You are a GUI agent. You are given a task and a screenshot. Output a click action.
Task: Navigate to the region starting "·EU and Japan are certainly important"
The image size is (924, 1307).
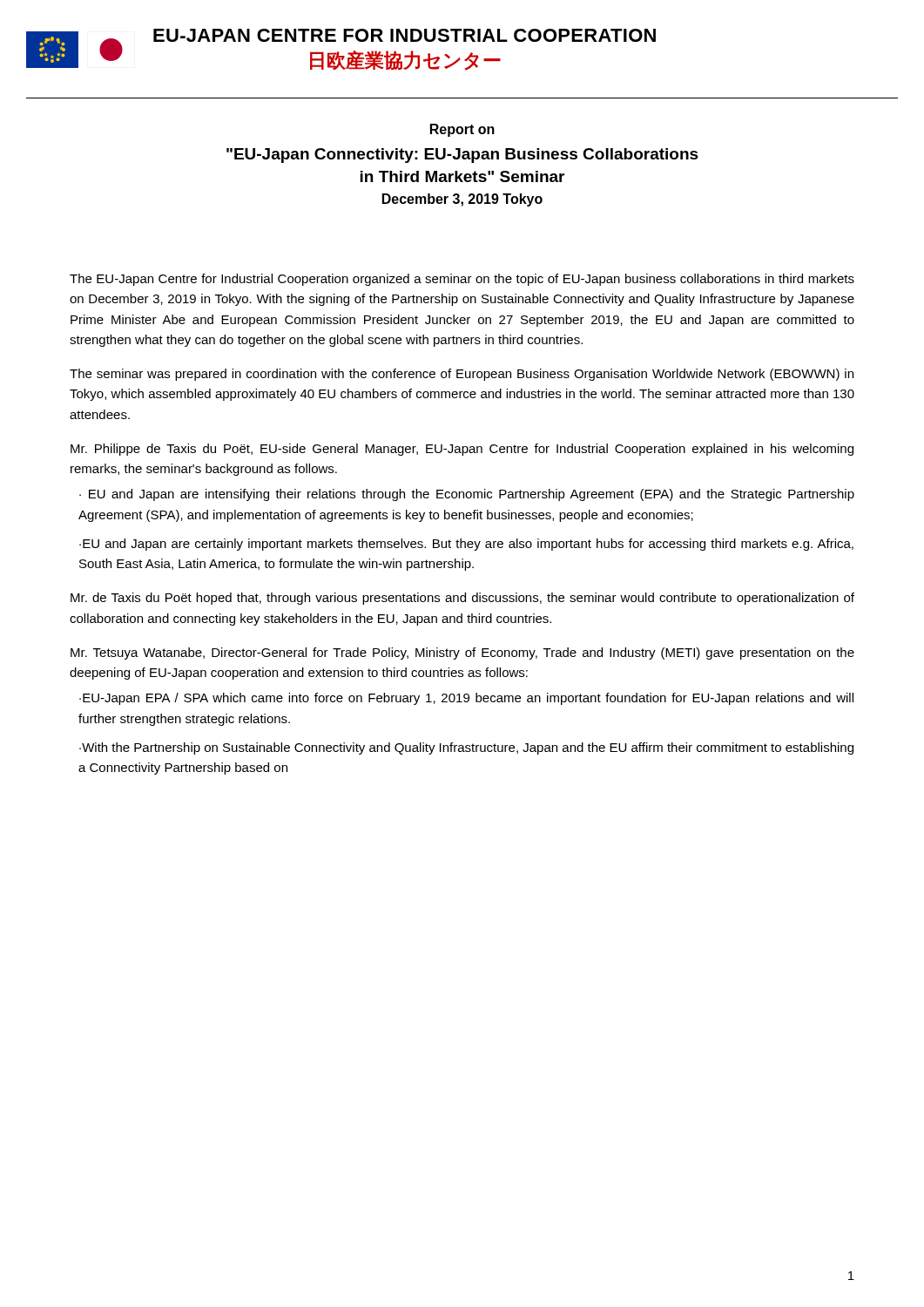coord(466,553)
